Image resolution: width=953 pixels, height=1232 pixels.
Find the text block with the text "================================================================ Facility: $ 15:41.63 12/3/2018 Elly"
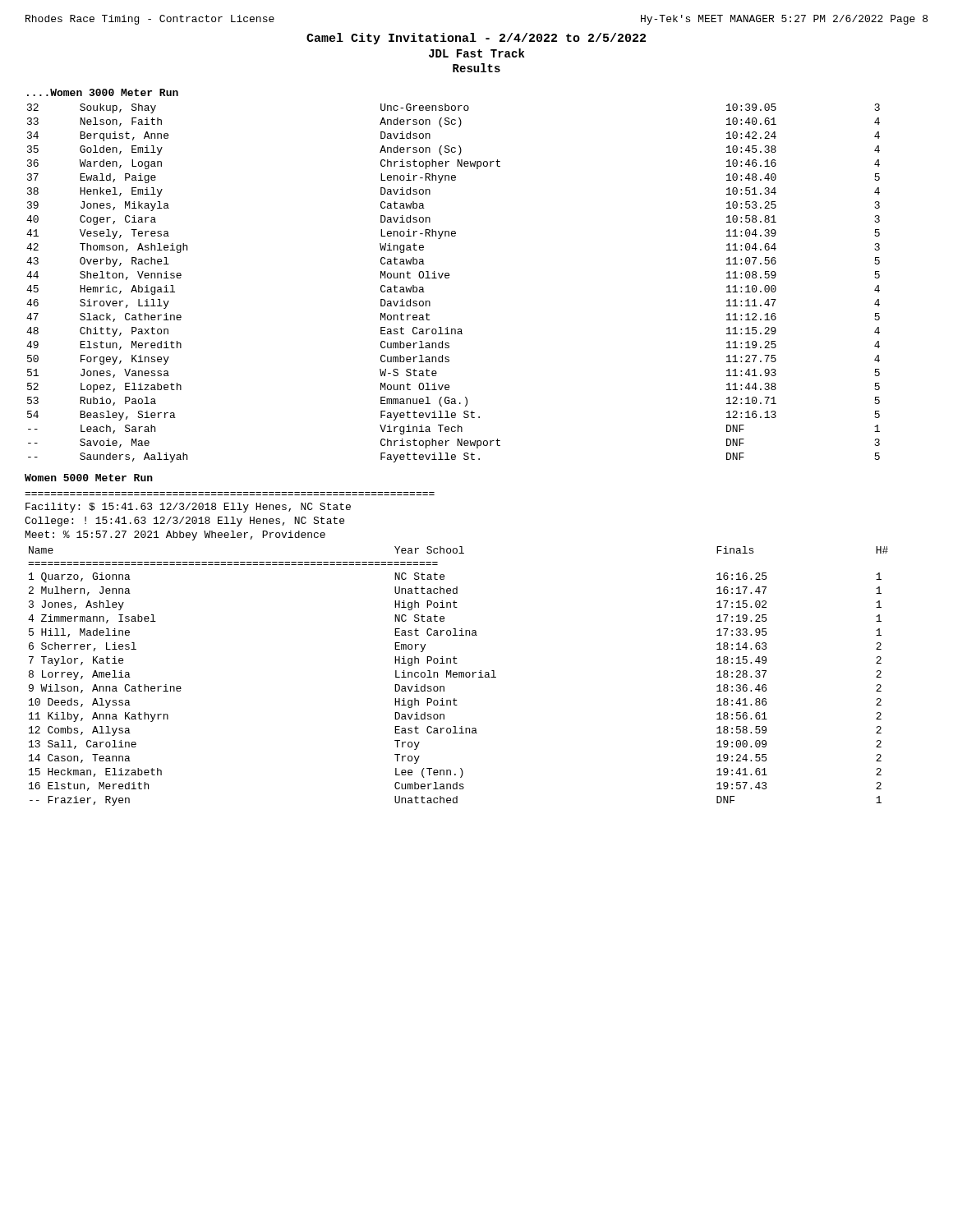tap(188, 508)
